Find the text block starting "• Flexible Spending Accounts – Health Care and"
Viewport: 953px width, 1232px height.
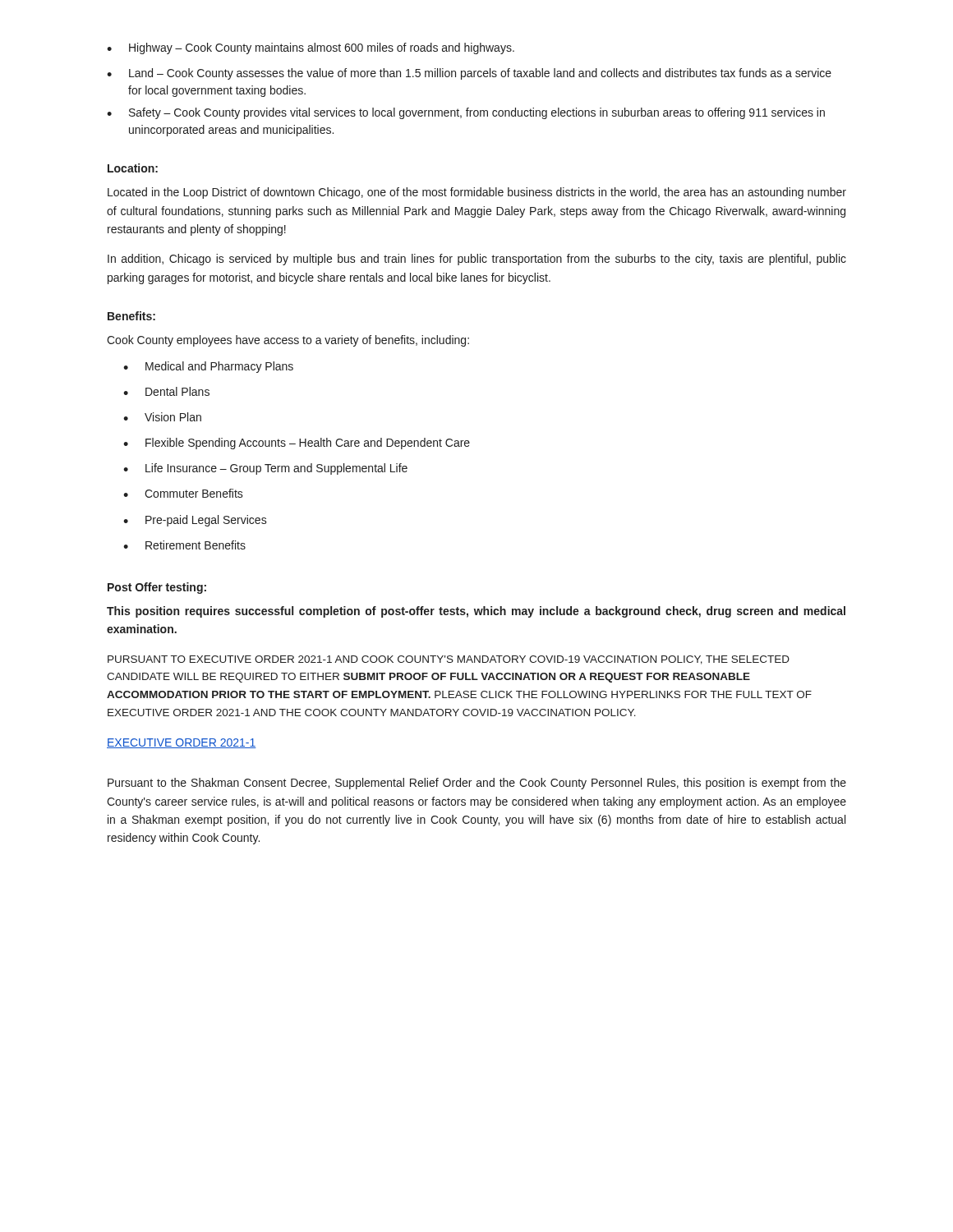click(297, 444)
